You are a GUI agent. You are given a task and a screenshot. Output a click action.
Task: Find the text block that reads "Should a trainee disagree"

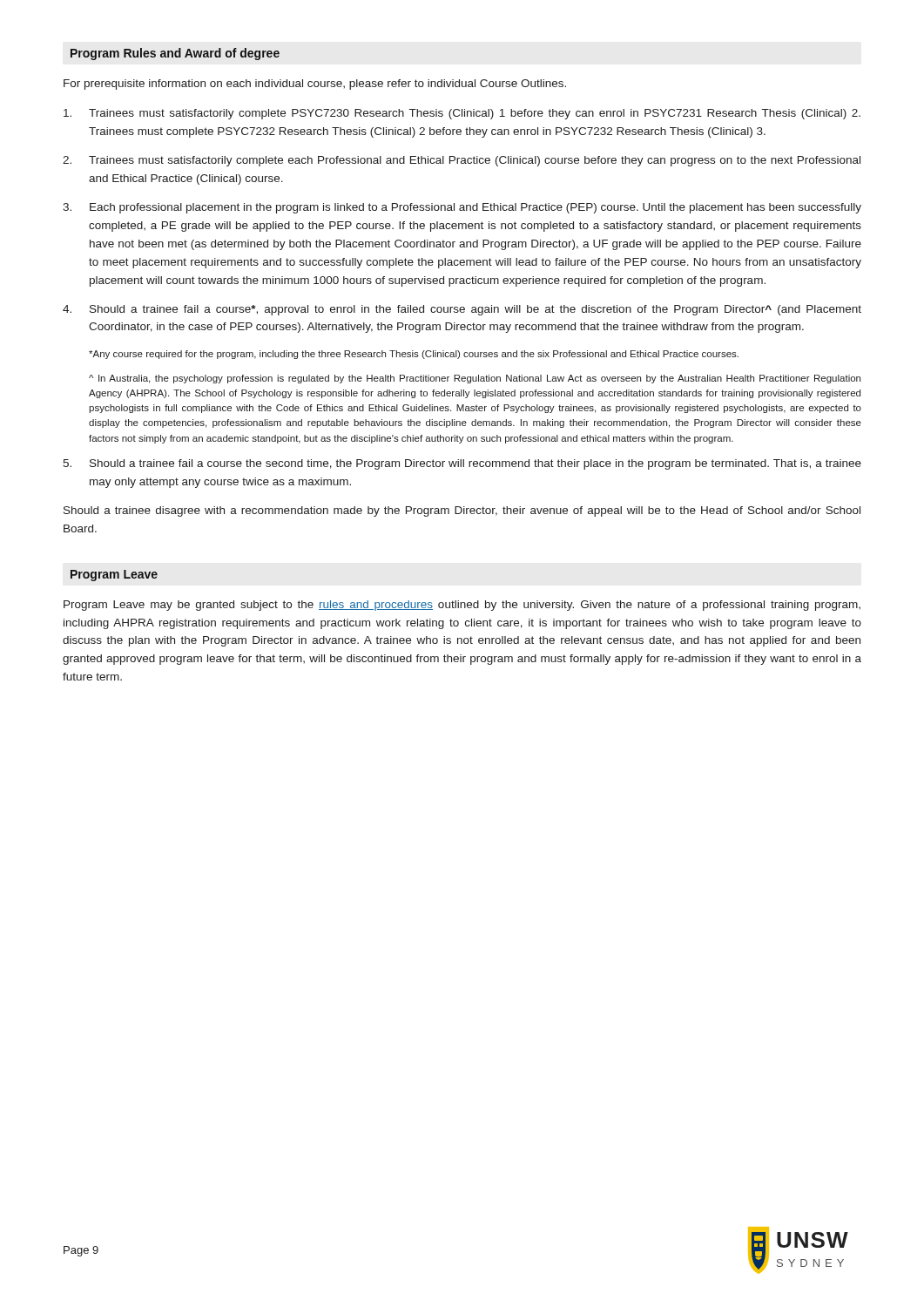tap(462, 519)
